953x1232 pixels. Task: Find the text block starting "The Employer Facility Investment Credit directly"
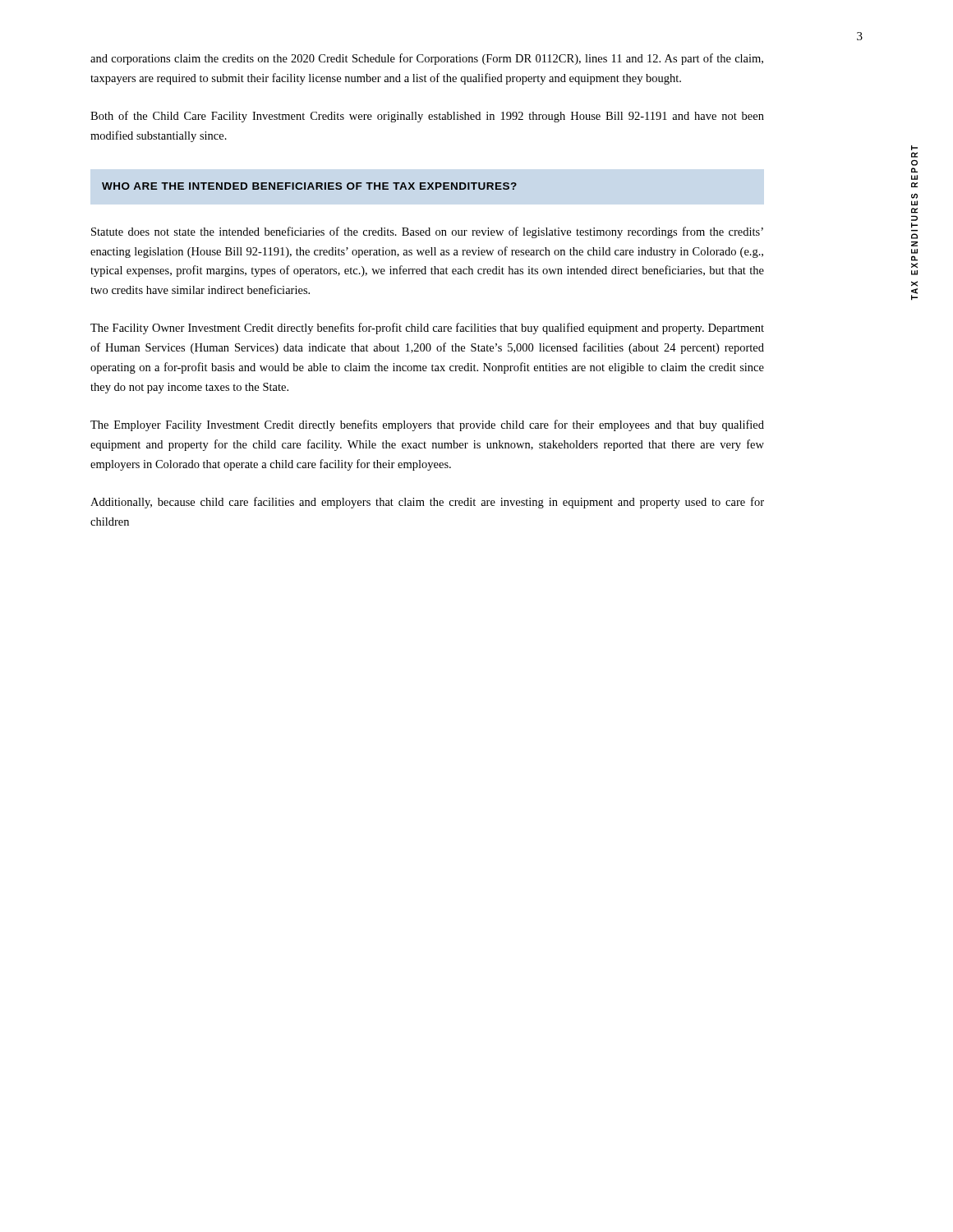(427, 444)
